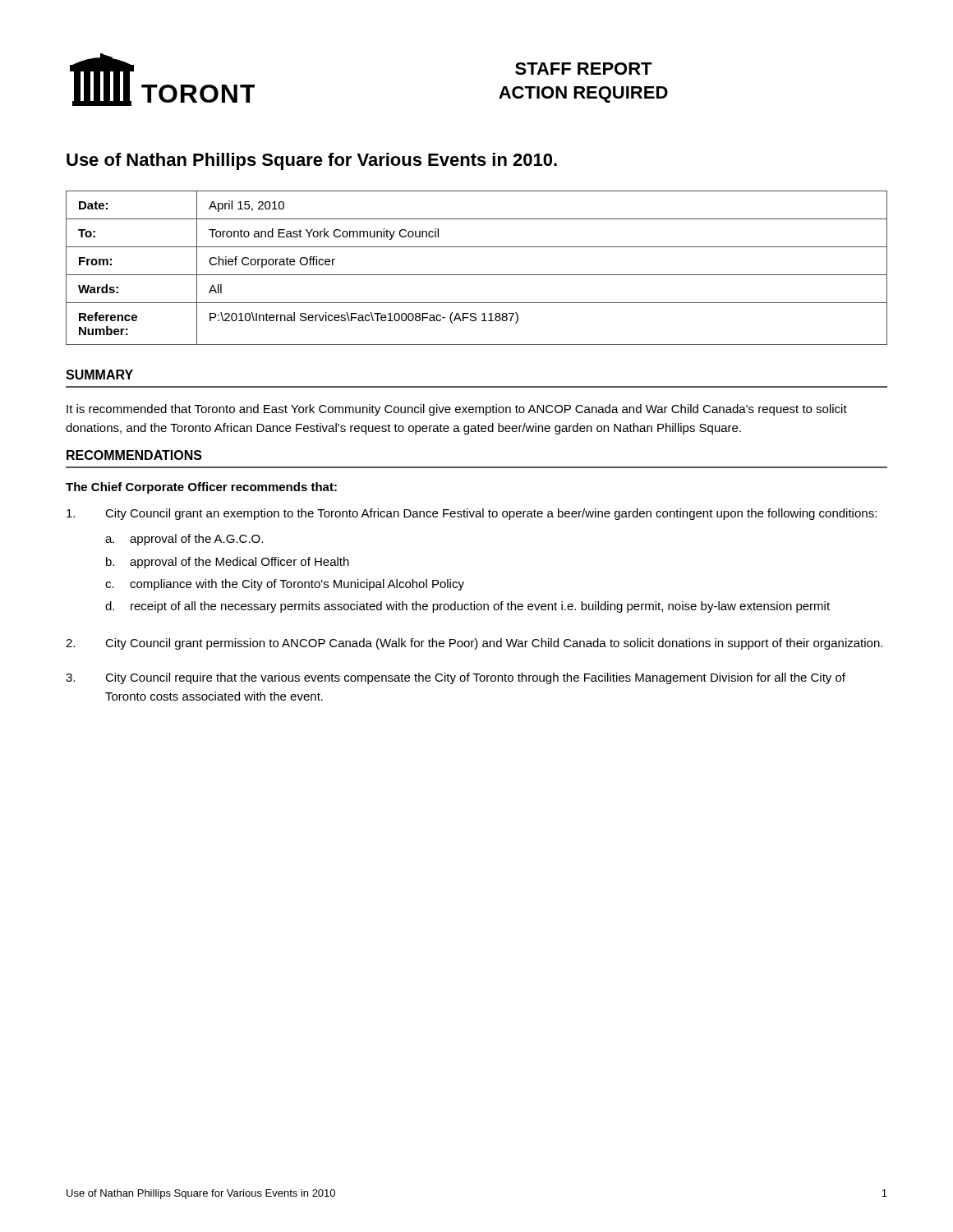Click where it says "STAFF REPORTACTION REQUIRED"
This screenshot has width=953, height=1232.
coord(583,81)
